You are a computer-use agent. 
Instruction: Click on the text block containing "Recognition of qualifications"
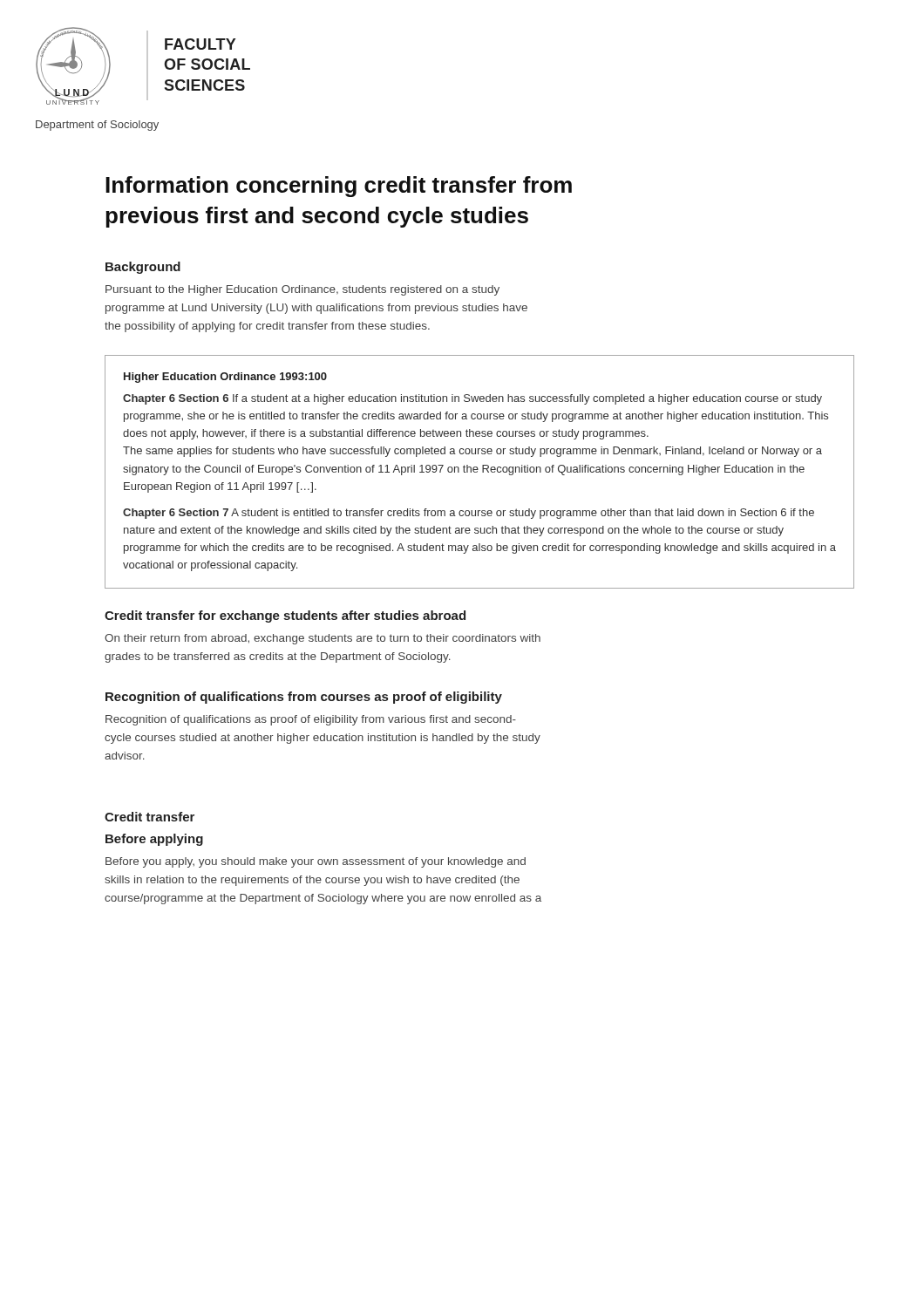pyautogui.click(x=322, y=737)
